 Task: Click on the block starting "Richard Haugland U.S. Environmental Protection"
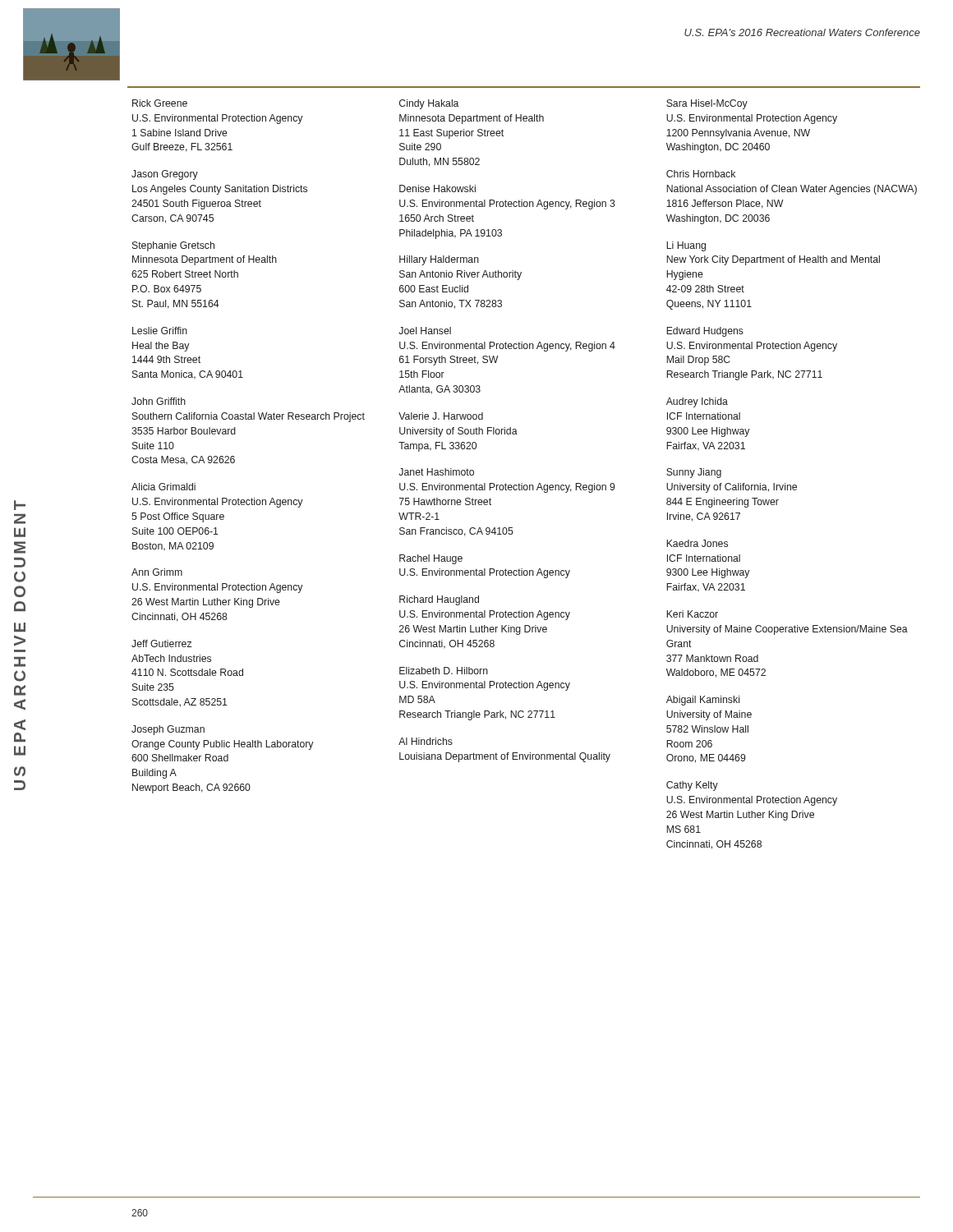coord(484,622)
